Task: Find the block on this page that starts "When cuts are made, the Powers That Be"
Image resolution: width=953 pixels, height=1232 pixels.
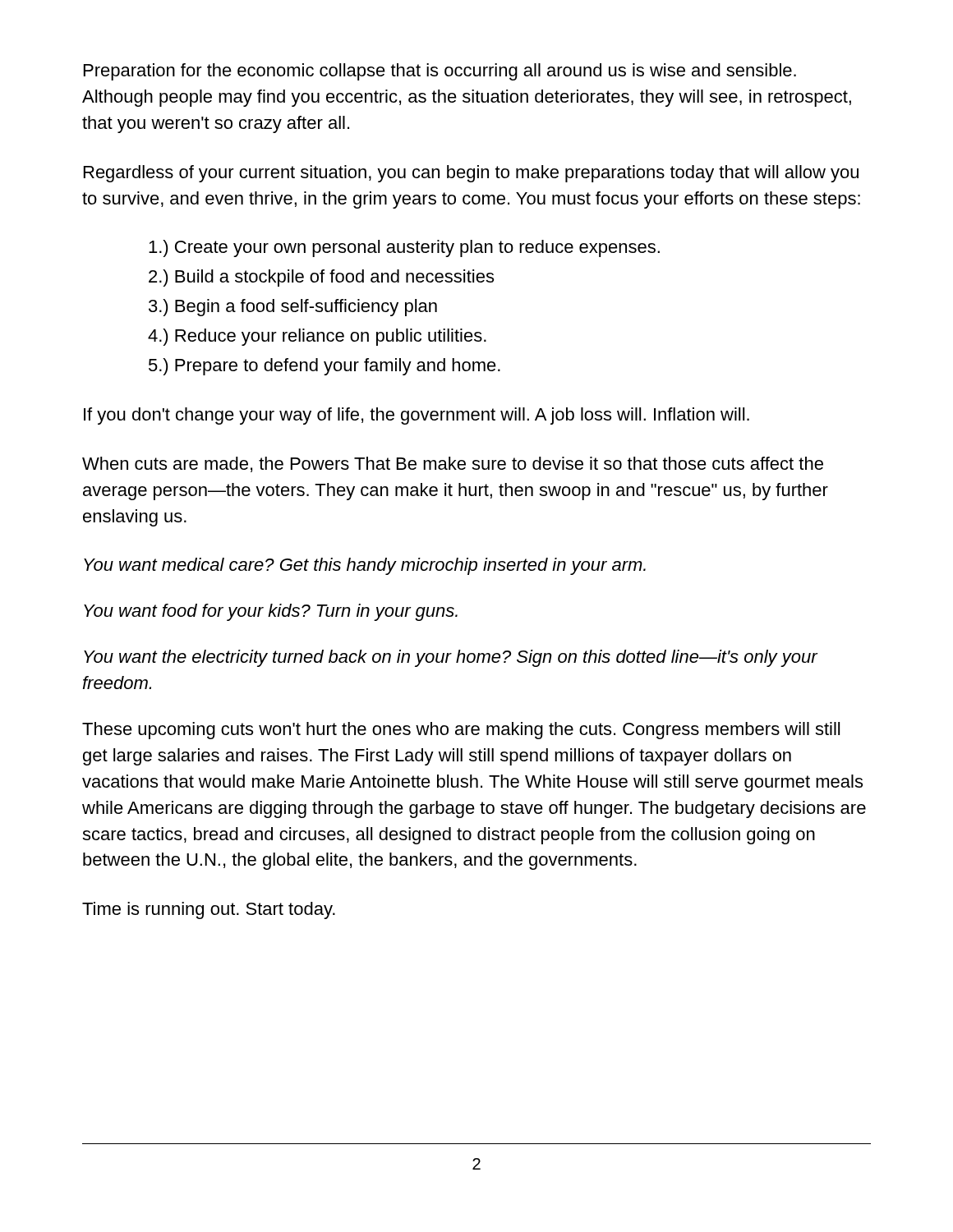Action: 455,490
